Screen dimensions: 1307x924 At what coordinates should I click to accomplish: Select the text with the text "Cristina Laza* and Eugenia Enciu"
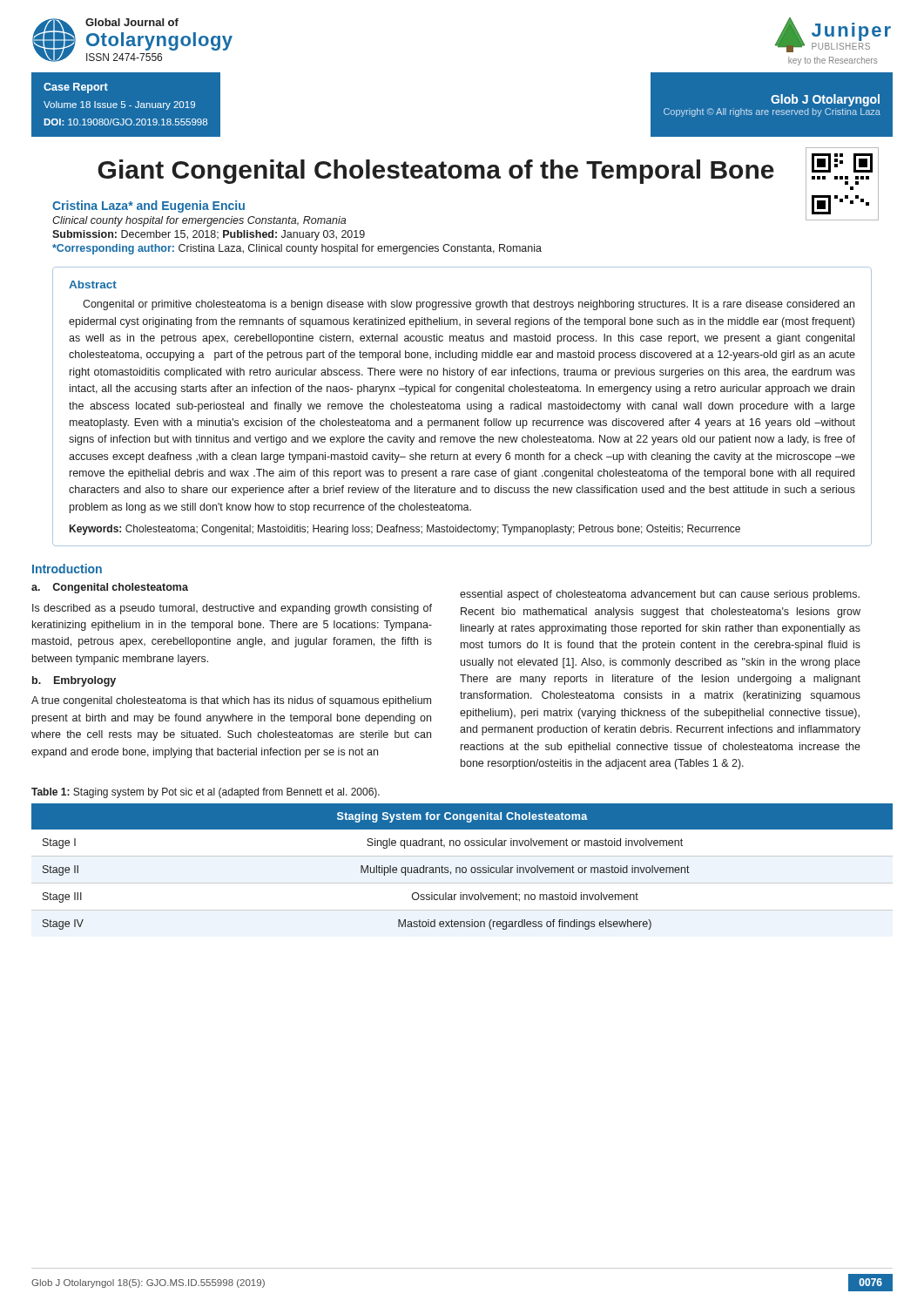(149, 206)
